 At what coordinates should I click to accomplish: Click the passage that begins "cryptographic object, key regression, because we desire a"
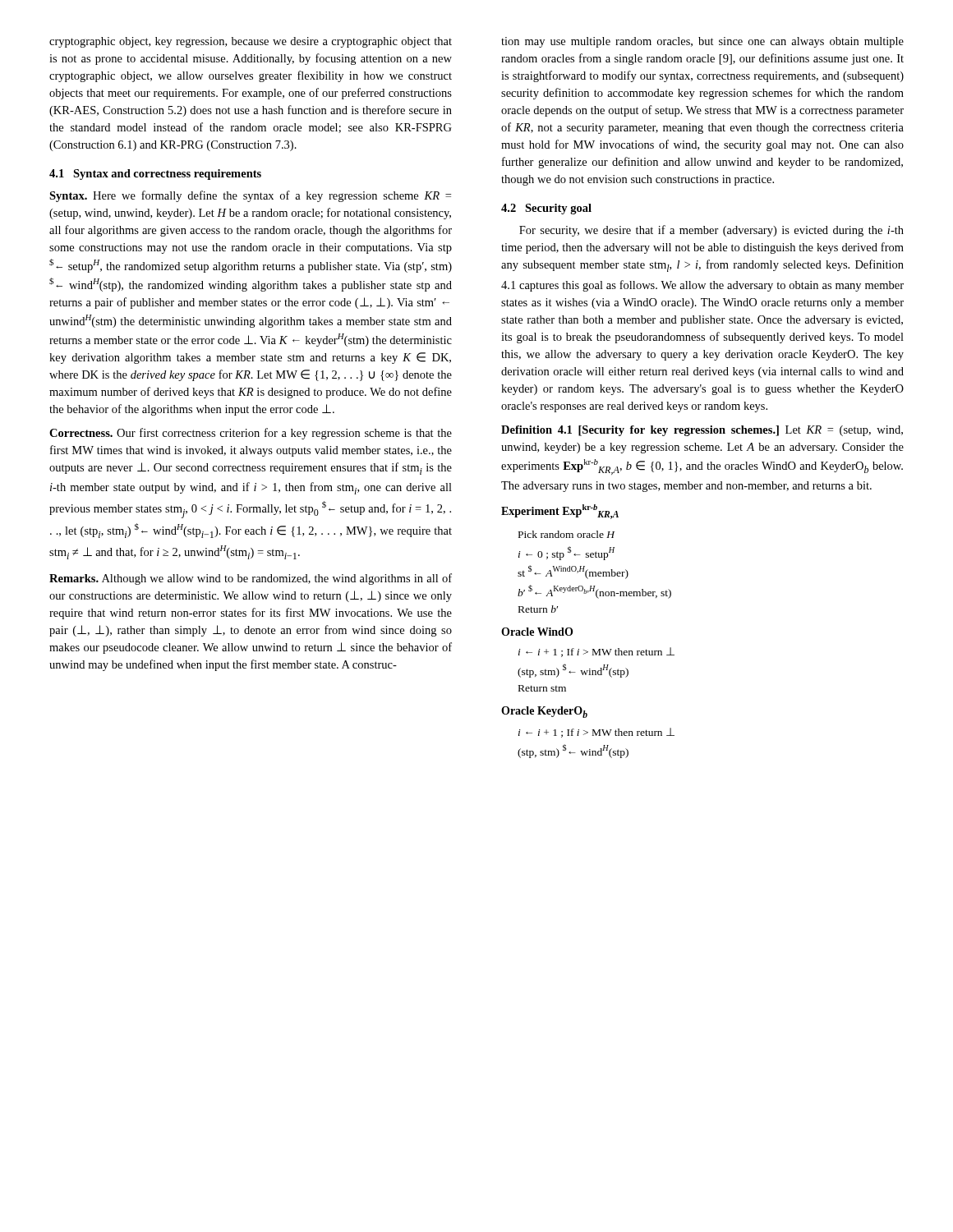tap(251, 93)
